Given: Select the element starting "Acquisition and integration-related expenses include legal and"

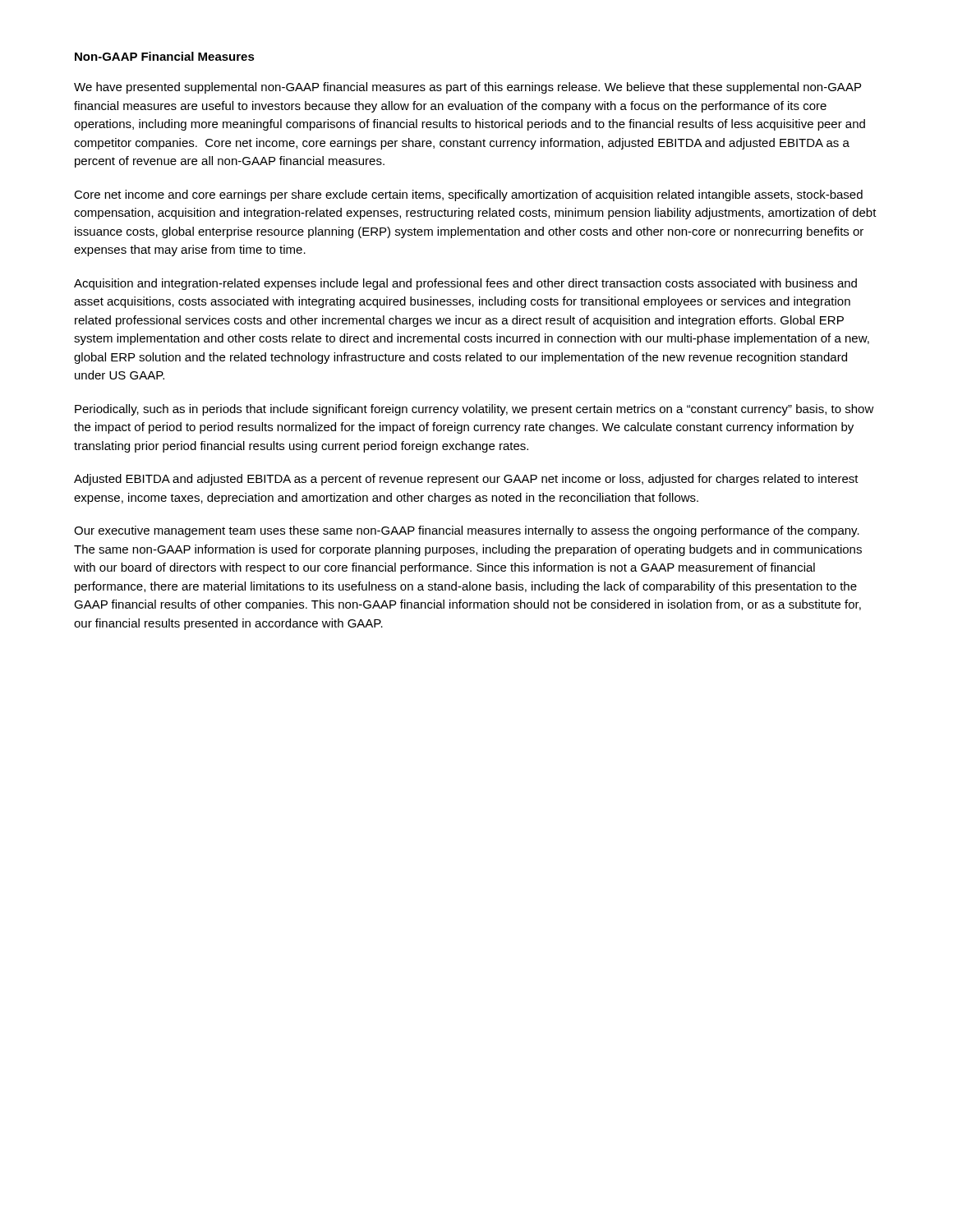Looking at the screenshot, I should coord(472,329).
